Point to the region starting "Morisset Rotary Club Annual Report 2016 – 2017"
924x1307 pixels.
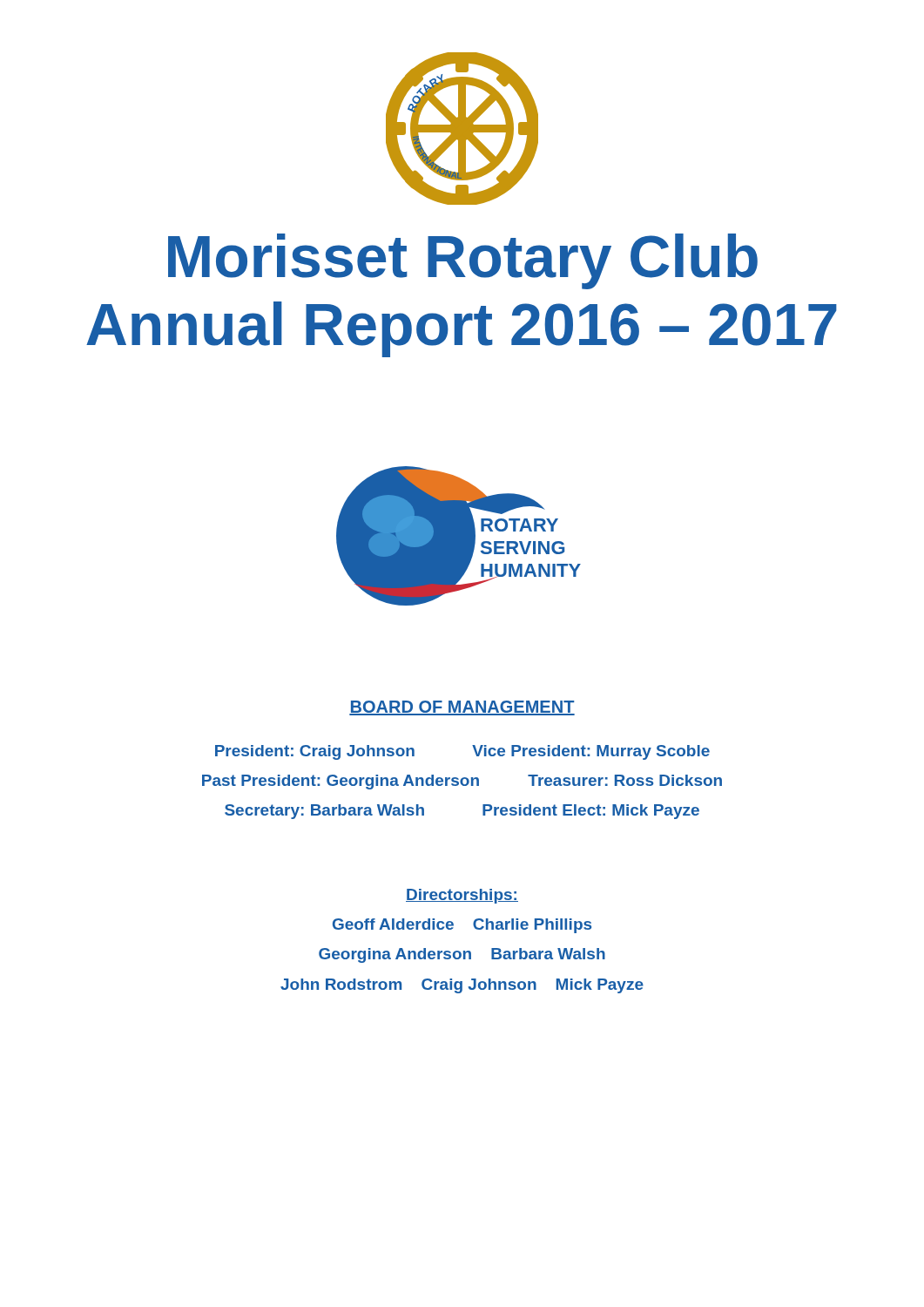(x=462, y=290)
